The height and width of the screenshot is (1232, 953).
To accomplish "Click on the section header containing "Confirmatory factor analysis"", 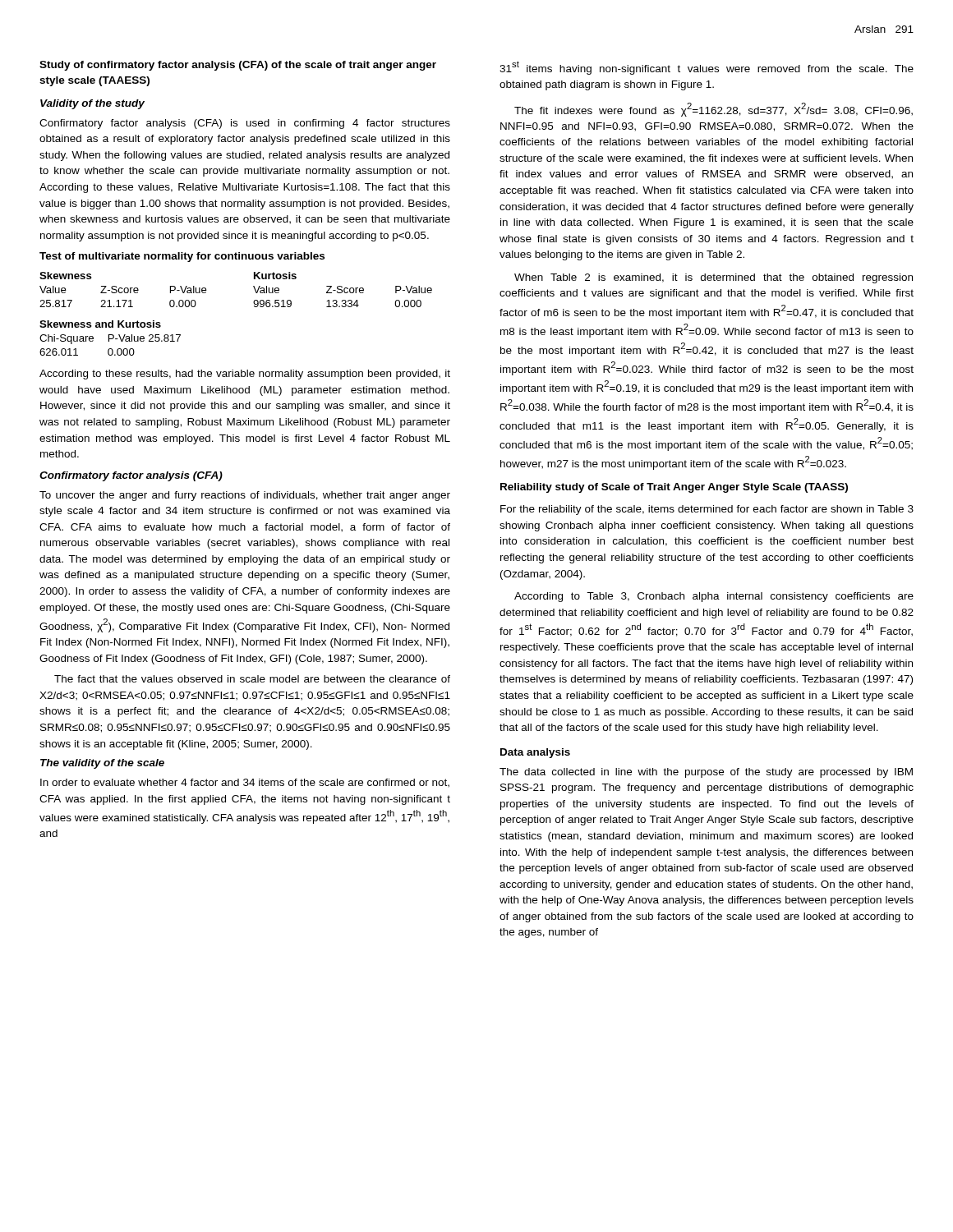I will [x=131, y=475].
